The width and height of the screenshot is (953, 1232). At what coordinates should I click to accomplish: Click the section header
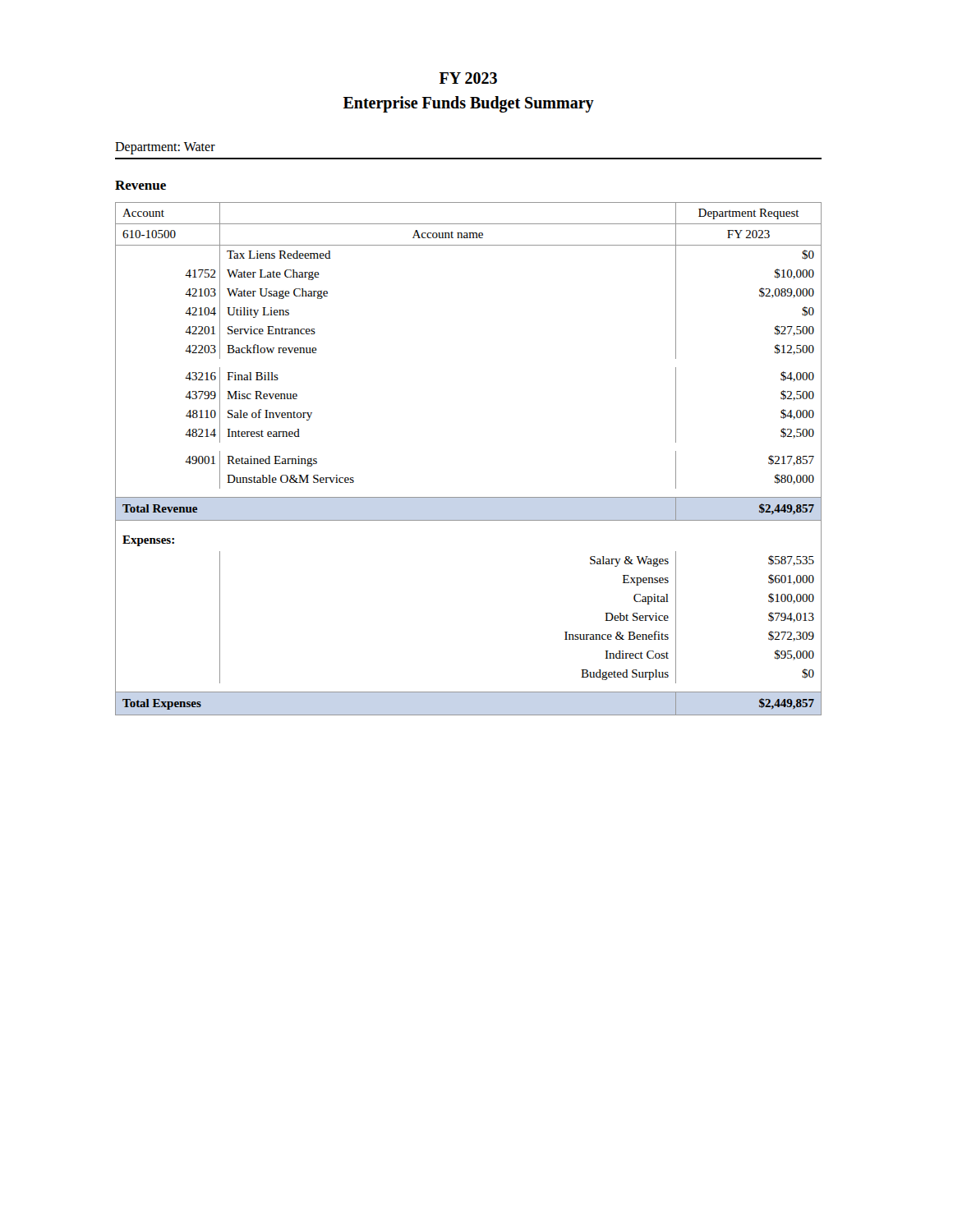click(141, 185)
